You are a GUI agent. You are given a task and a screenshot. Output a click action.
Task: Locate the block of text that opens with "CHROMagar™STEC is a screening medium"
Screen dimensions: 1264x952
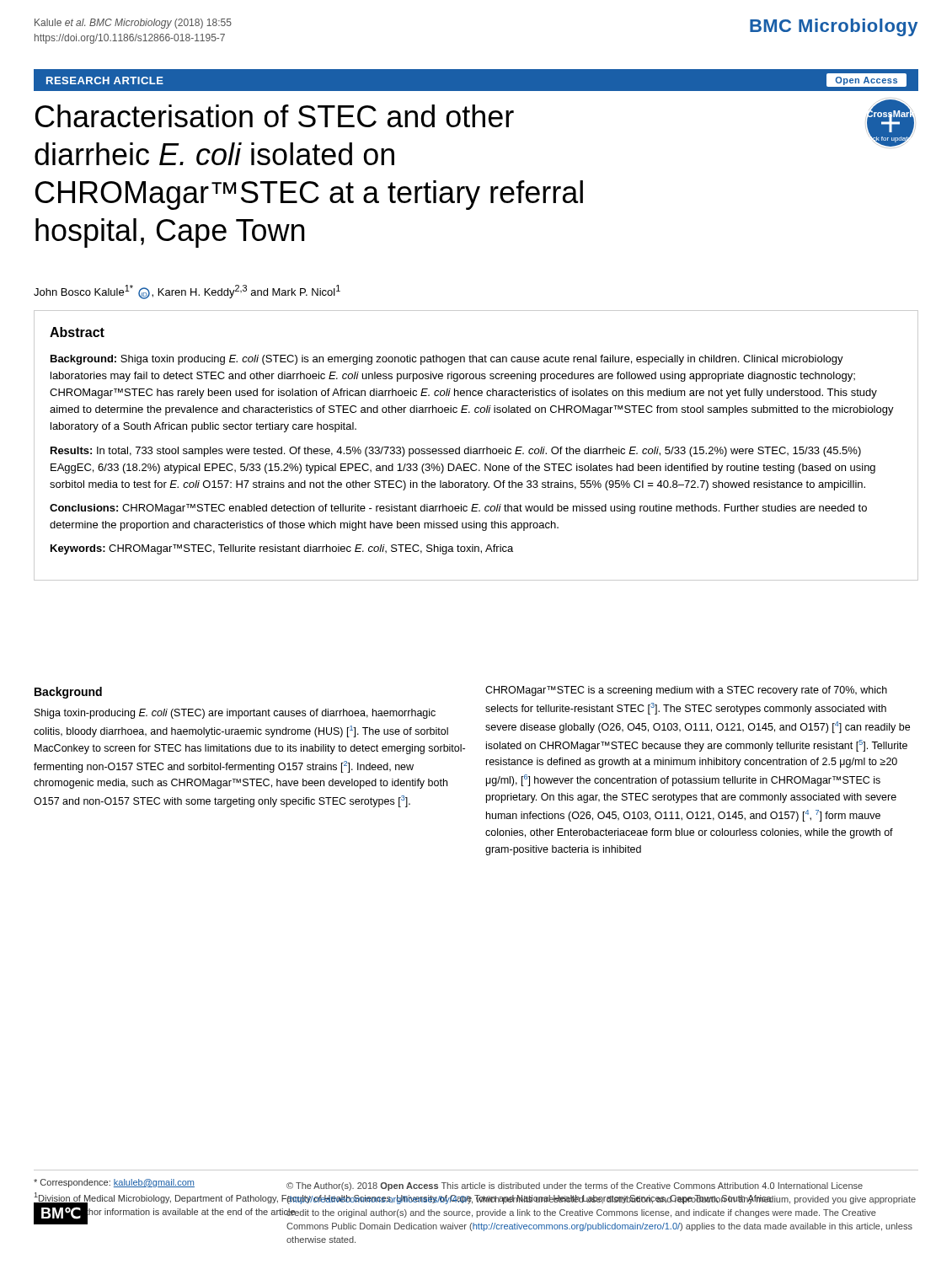[x=702, y=770]
